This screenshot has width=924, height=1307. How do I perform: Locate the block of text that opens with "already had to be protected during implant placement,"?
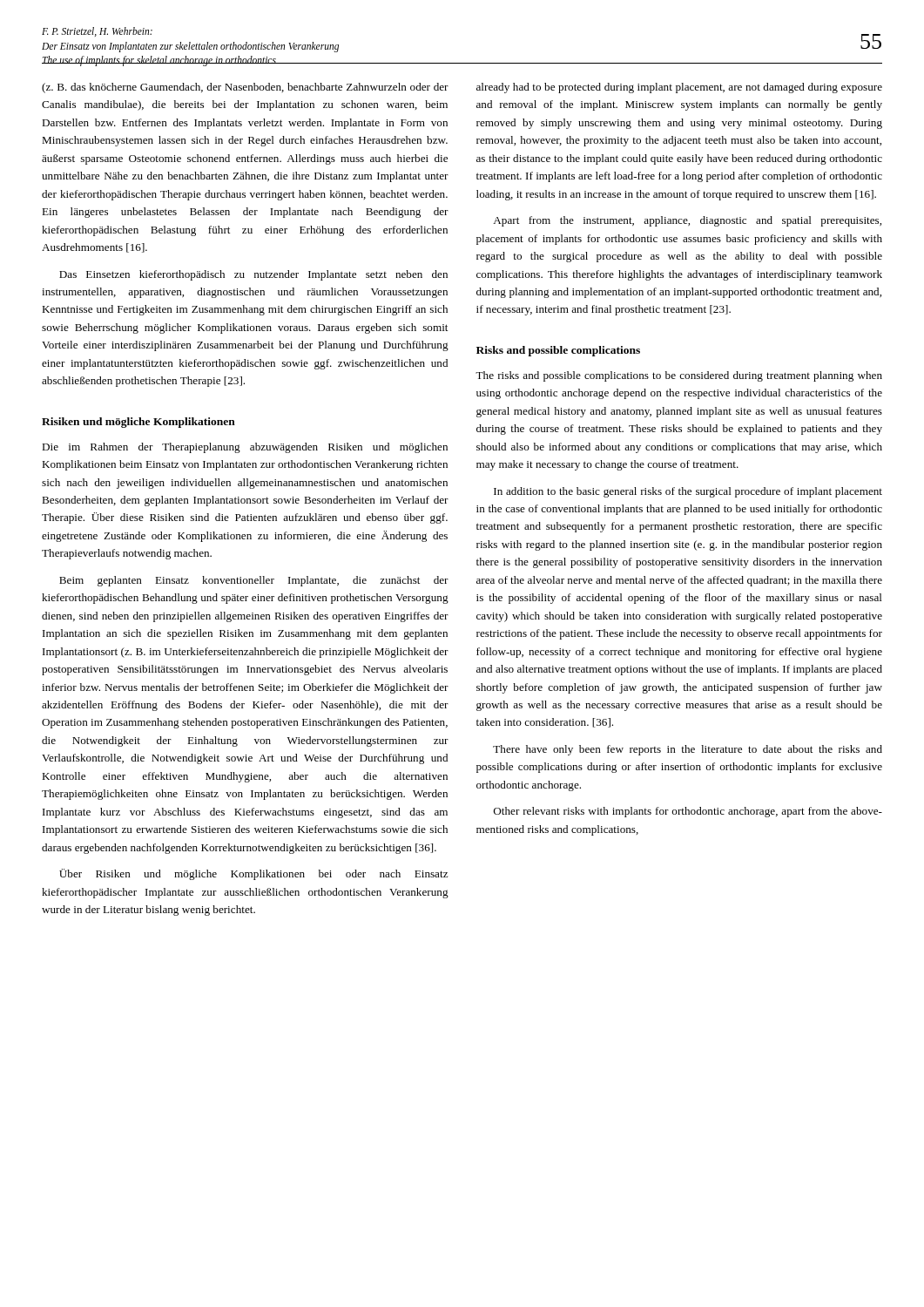coord(679,141)
